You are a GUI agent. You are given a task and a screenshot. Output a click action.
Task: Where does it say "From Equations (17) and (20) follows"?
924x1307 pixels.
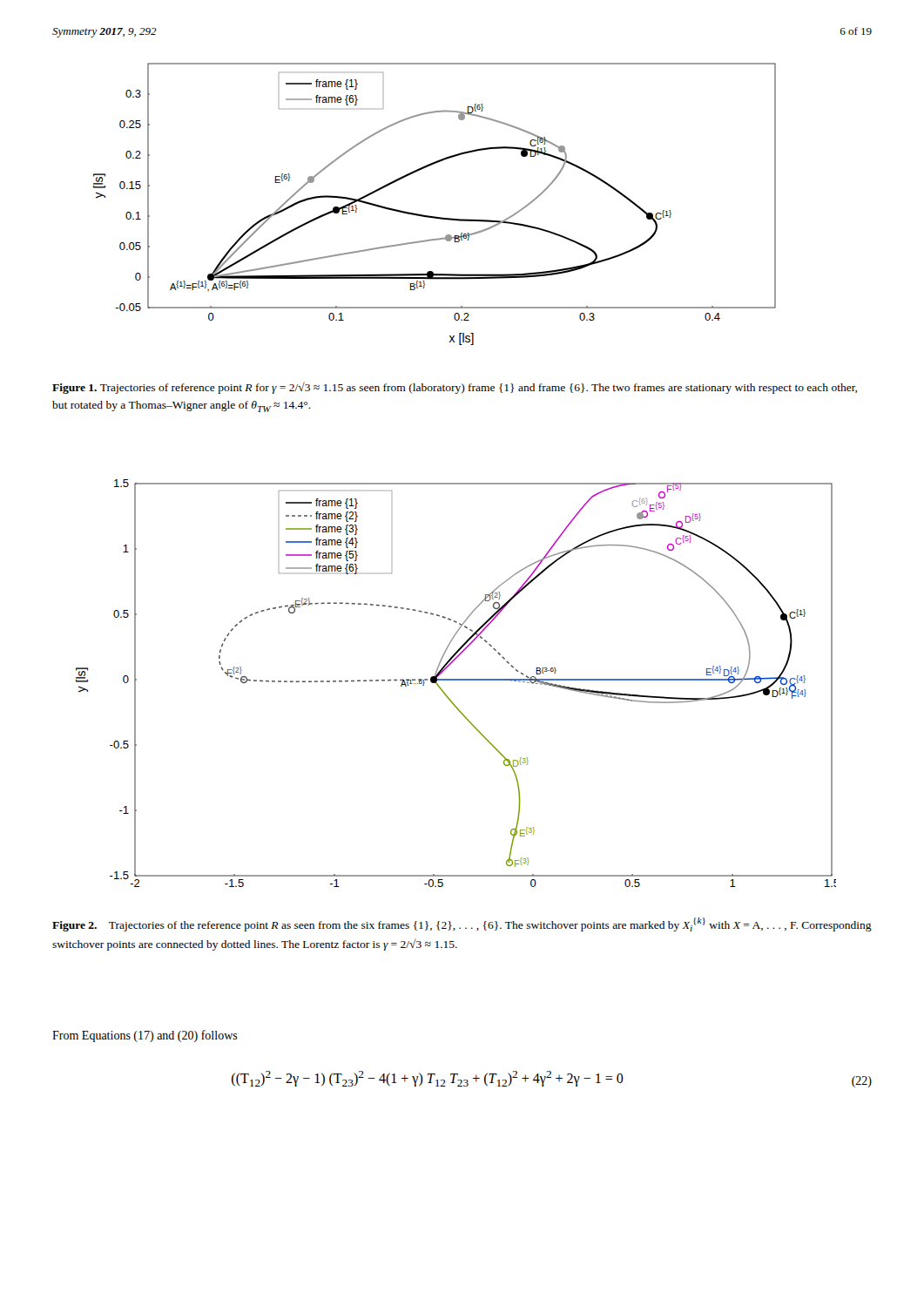[145, 1036]
